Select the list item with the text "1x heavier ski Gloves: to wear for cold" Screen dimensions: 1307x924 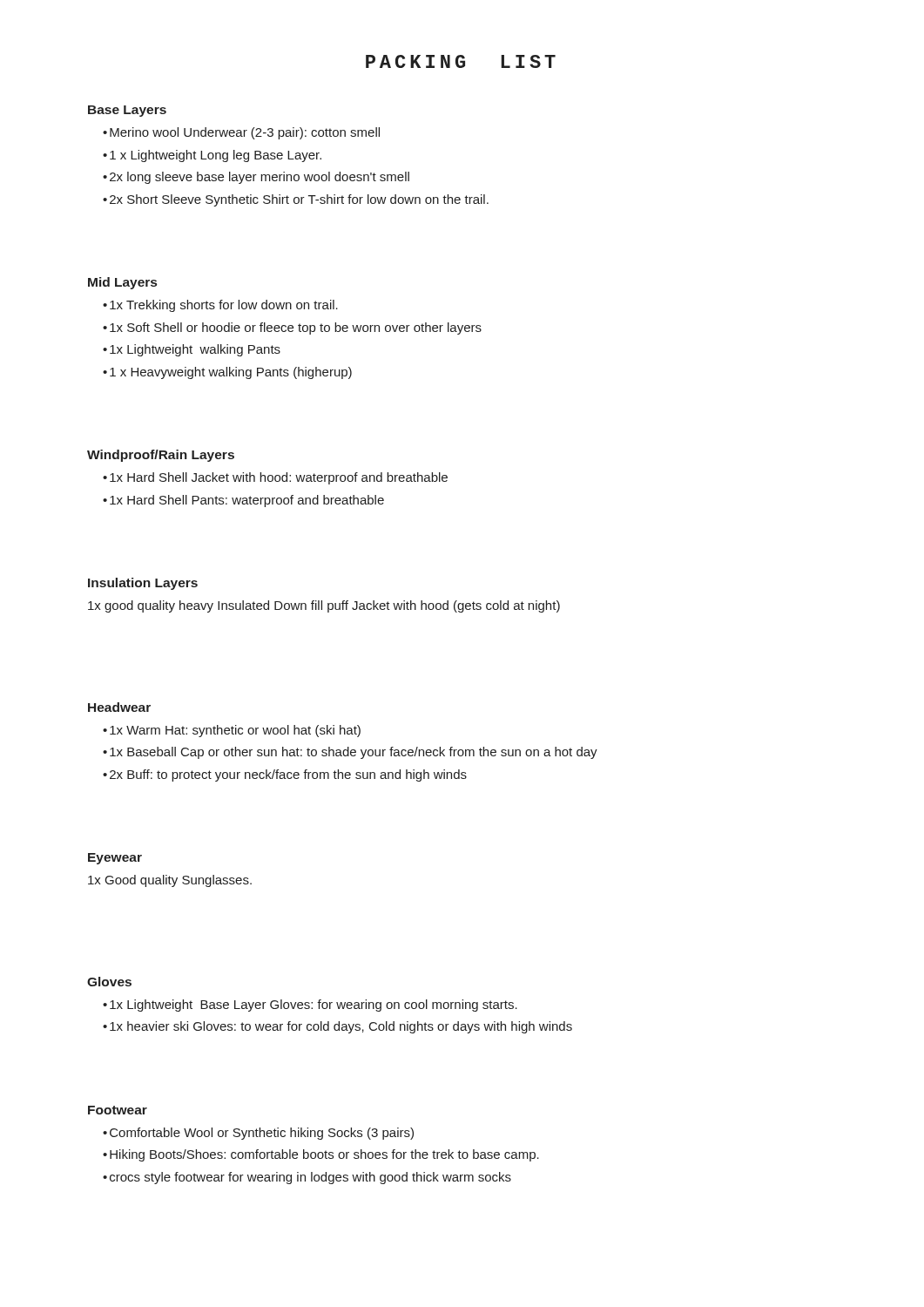[x=341, y=1026]
